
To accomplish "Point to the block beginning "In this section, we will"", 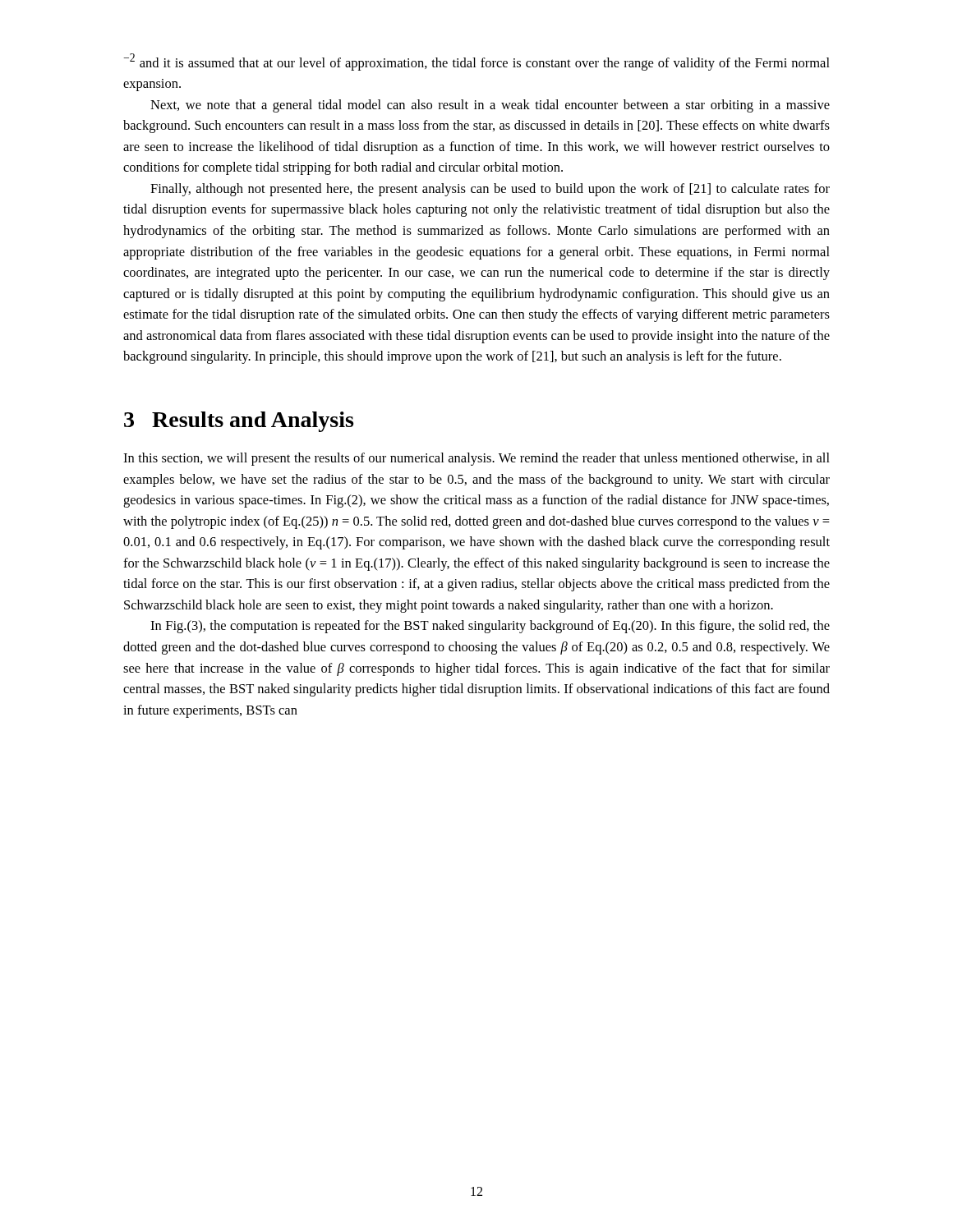I will point(476,584).
